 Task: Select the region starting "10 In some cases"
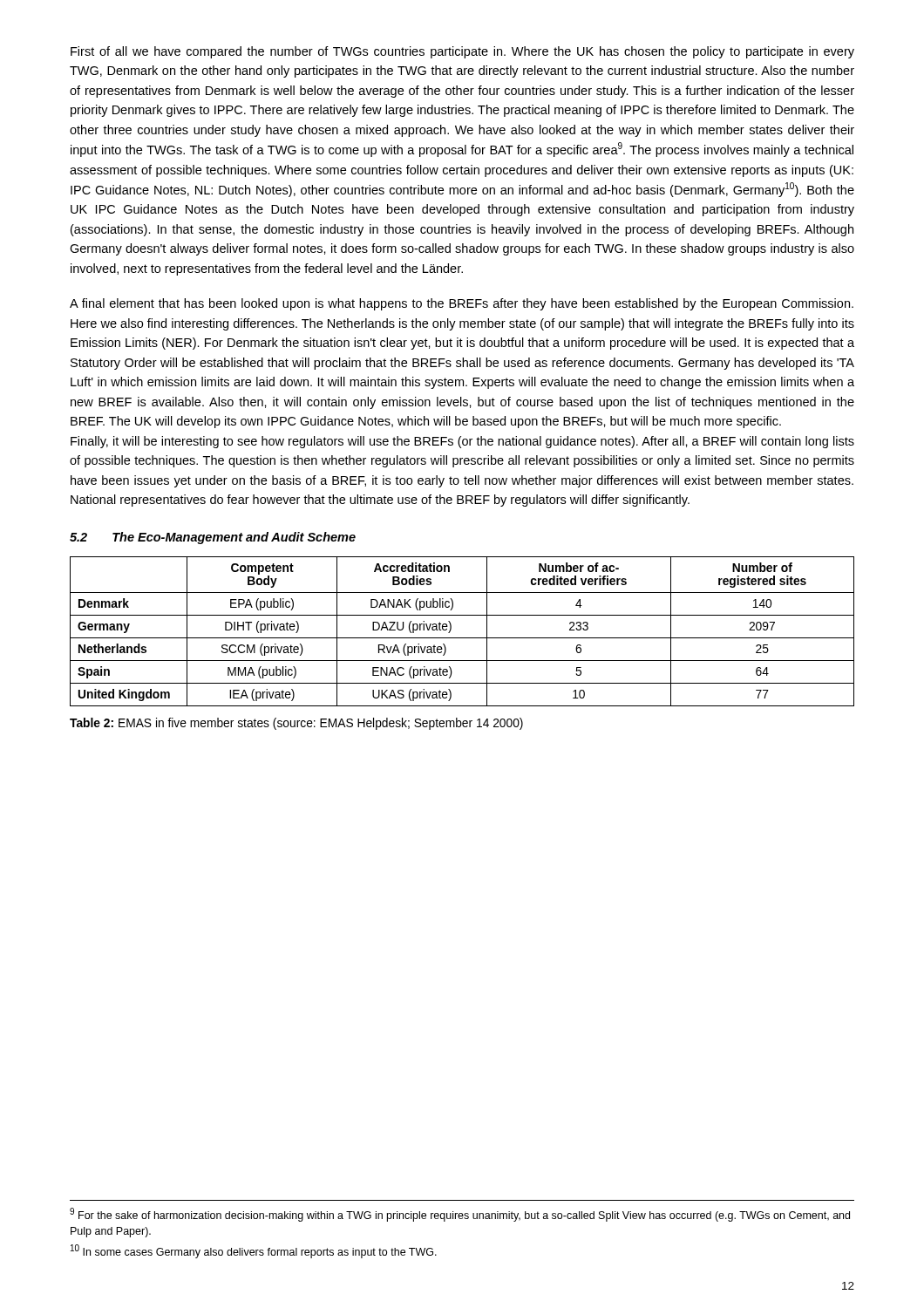253,1251
